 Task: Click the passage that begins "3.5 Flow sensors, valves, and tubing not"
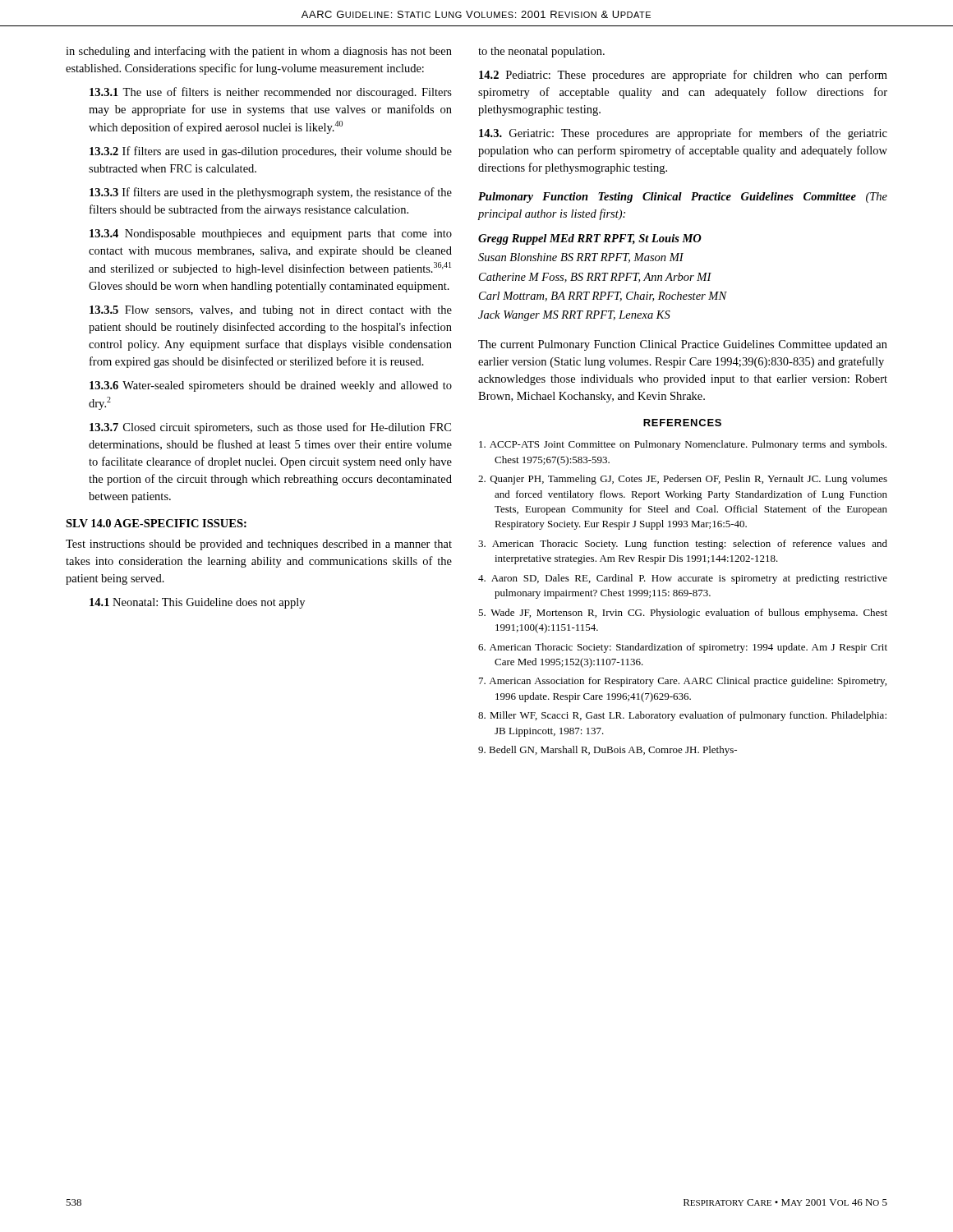[x=270, y=335]
